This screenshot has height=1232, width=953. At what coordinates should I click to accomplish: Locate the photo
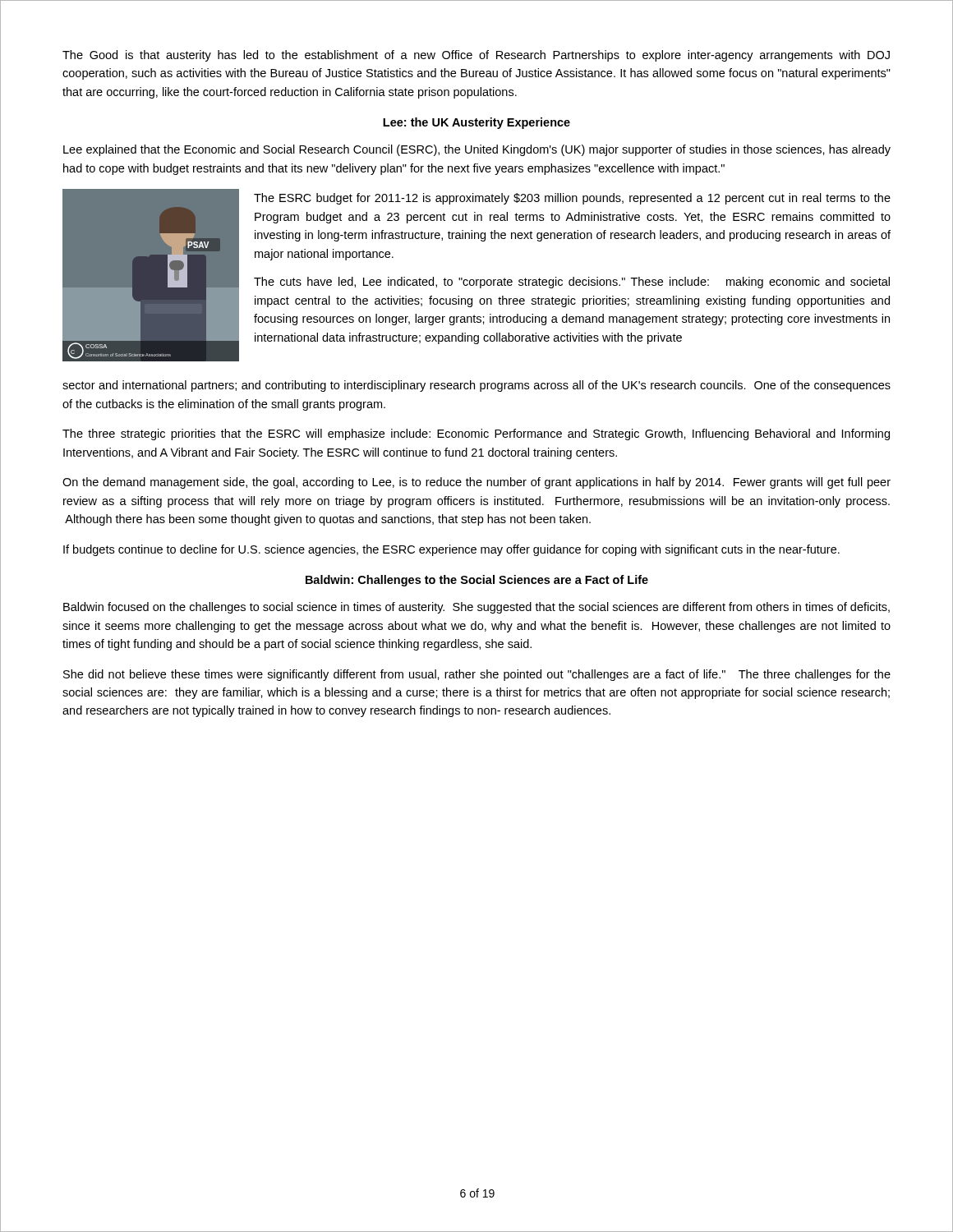click(151, 275)
